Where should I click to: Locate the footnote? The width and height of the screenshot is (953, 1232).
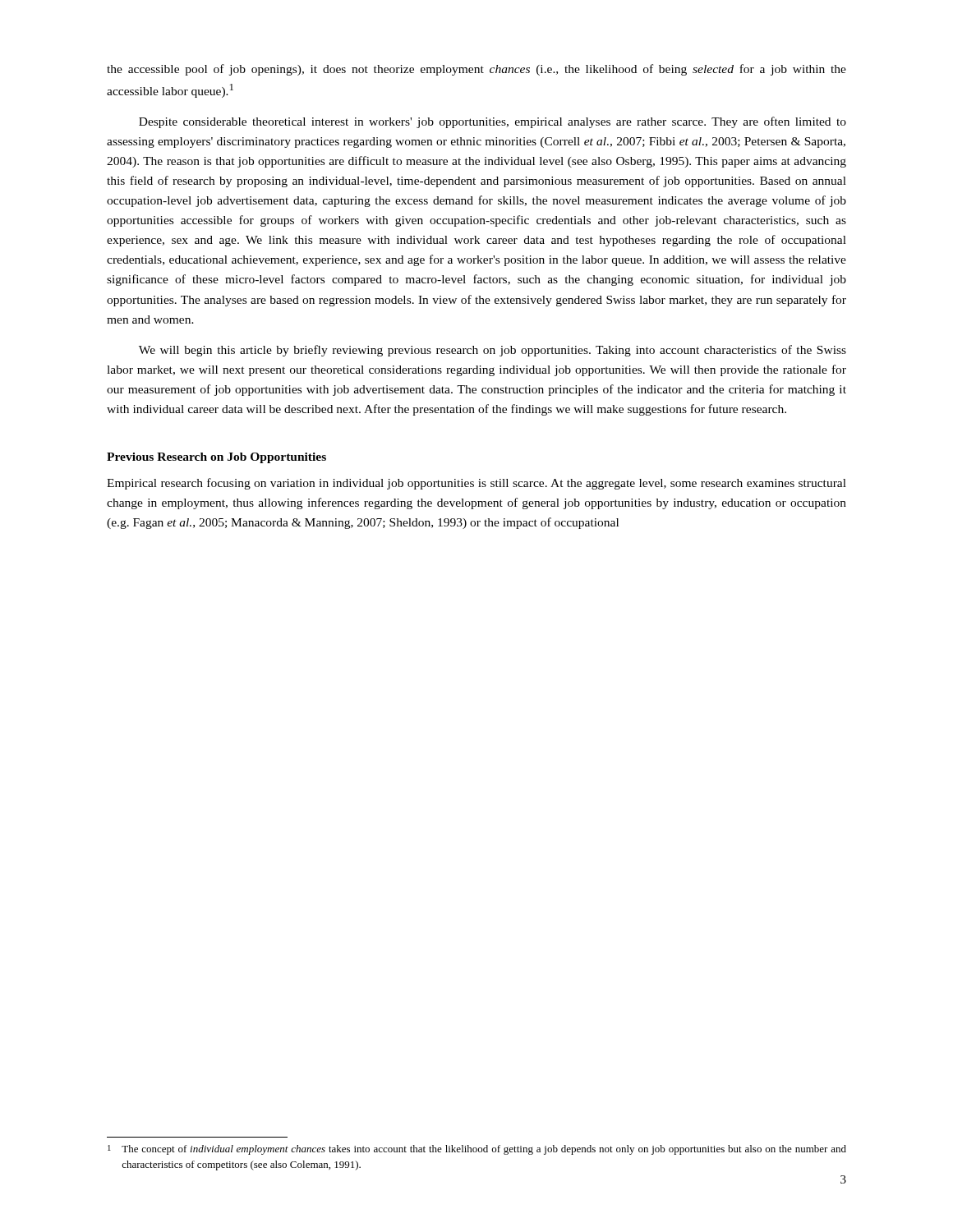click(x=476, y=1157)
